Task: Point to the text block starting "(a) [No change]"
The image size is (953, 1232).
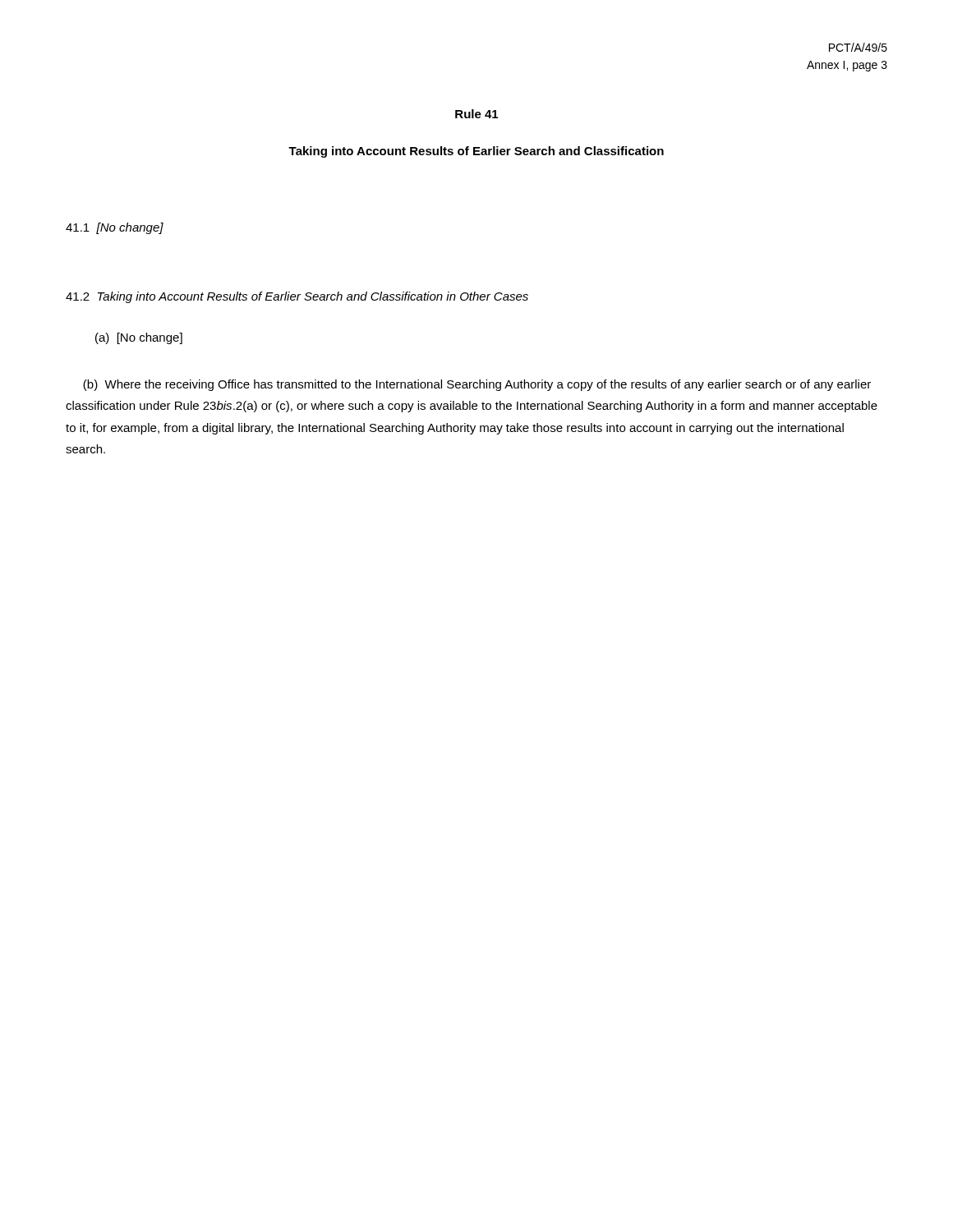Action: (x=139, y=337)
